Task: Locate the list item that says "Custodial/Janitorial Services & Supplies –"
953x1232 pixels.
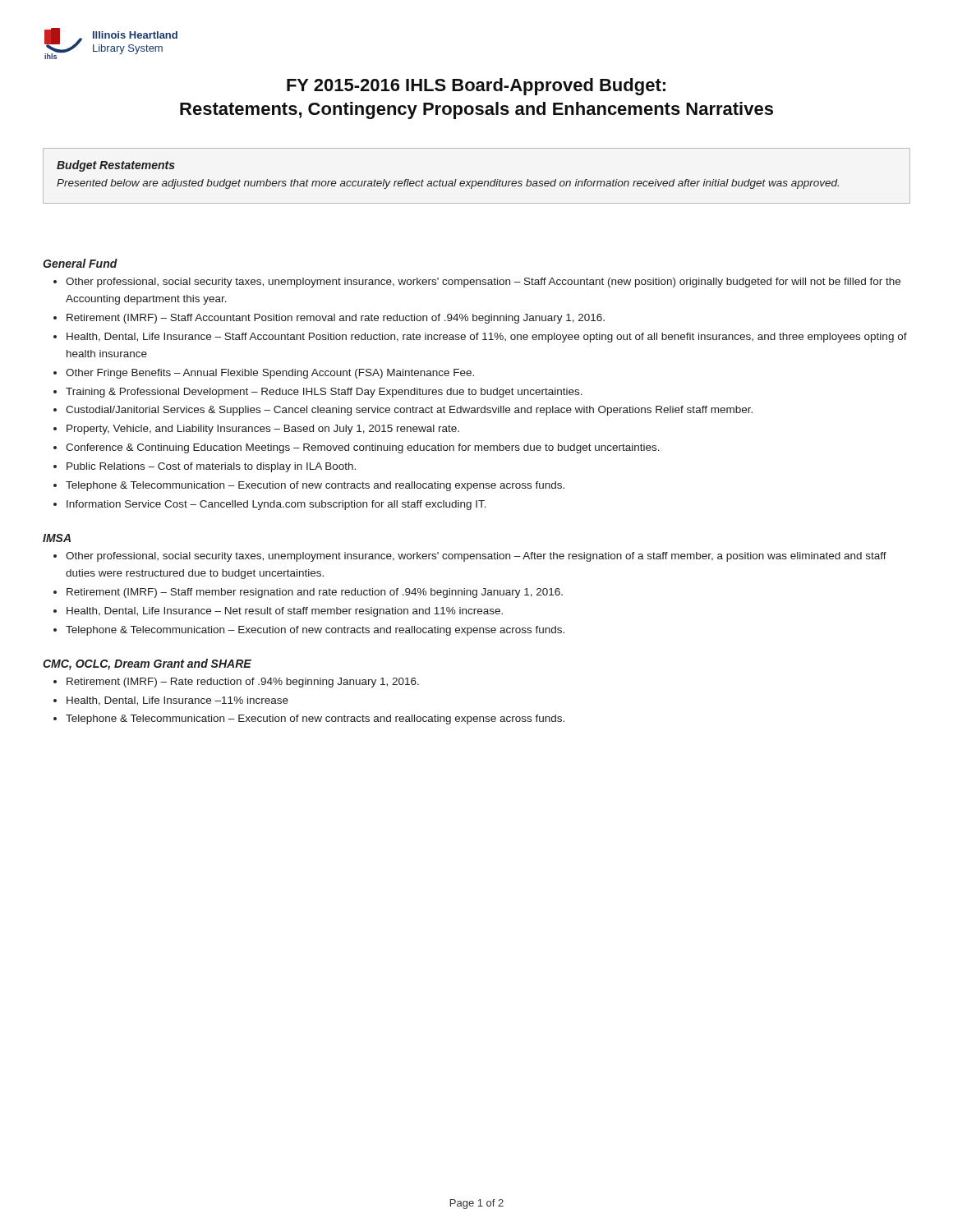Action: coord(410,410)
